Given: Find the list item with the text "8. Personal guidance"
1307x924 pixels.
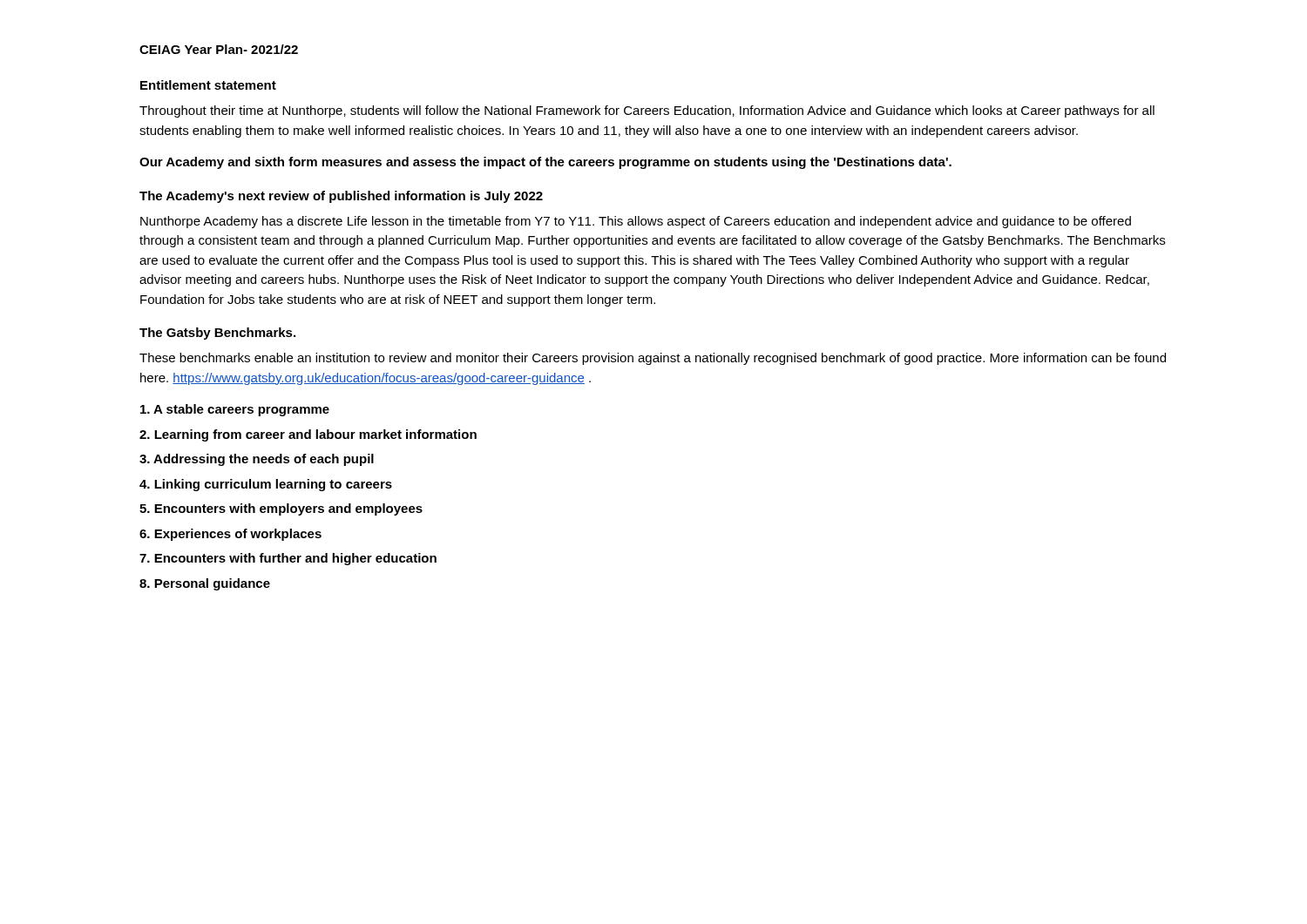Looking at the screenshot, I should (x=205, y=583).
